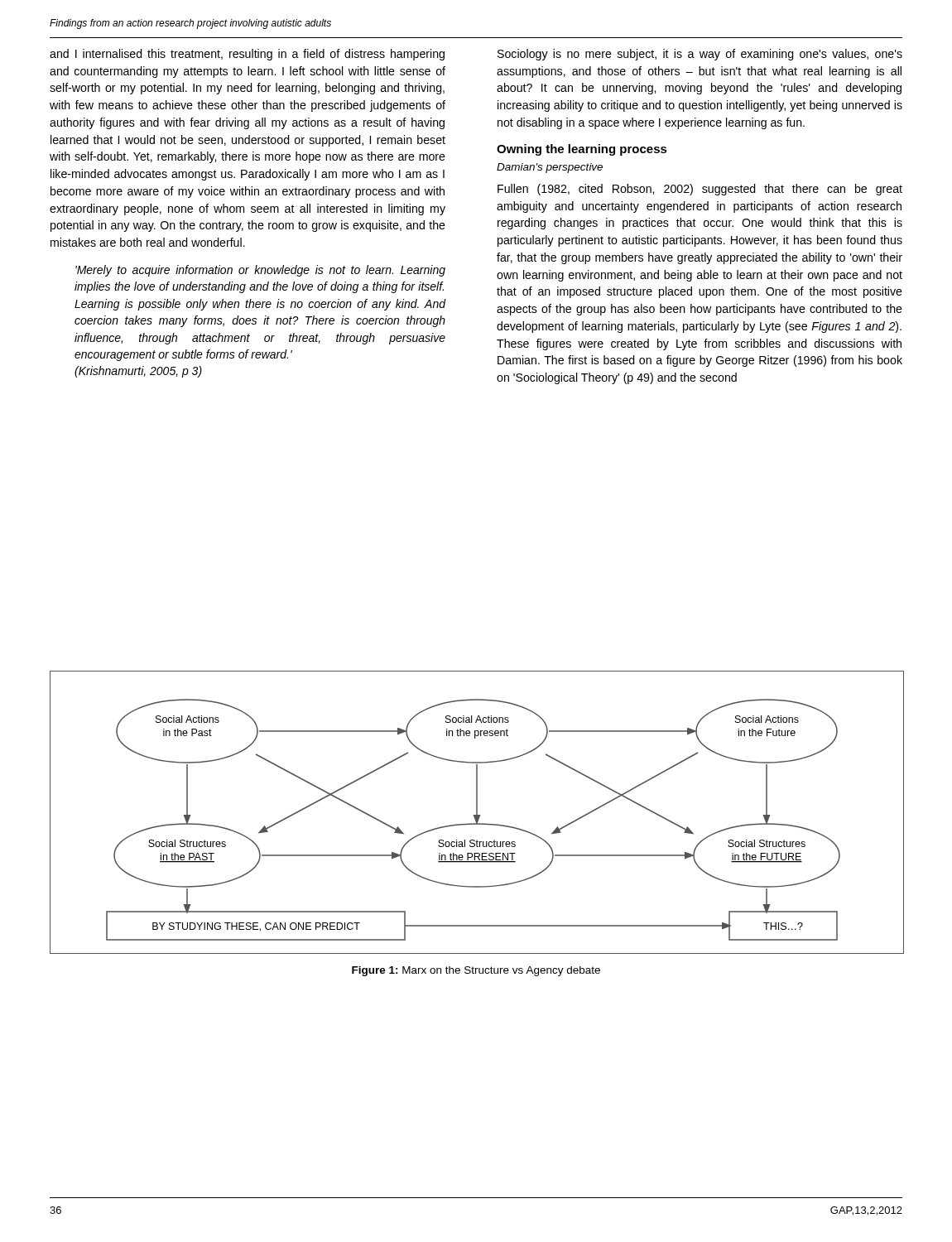
Task: Point to the block beginning "'Merely to acquire"
Action: (x=260, y=321)
